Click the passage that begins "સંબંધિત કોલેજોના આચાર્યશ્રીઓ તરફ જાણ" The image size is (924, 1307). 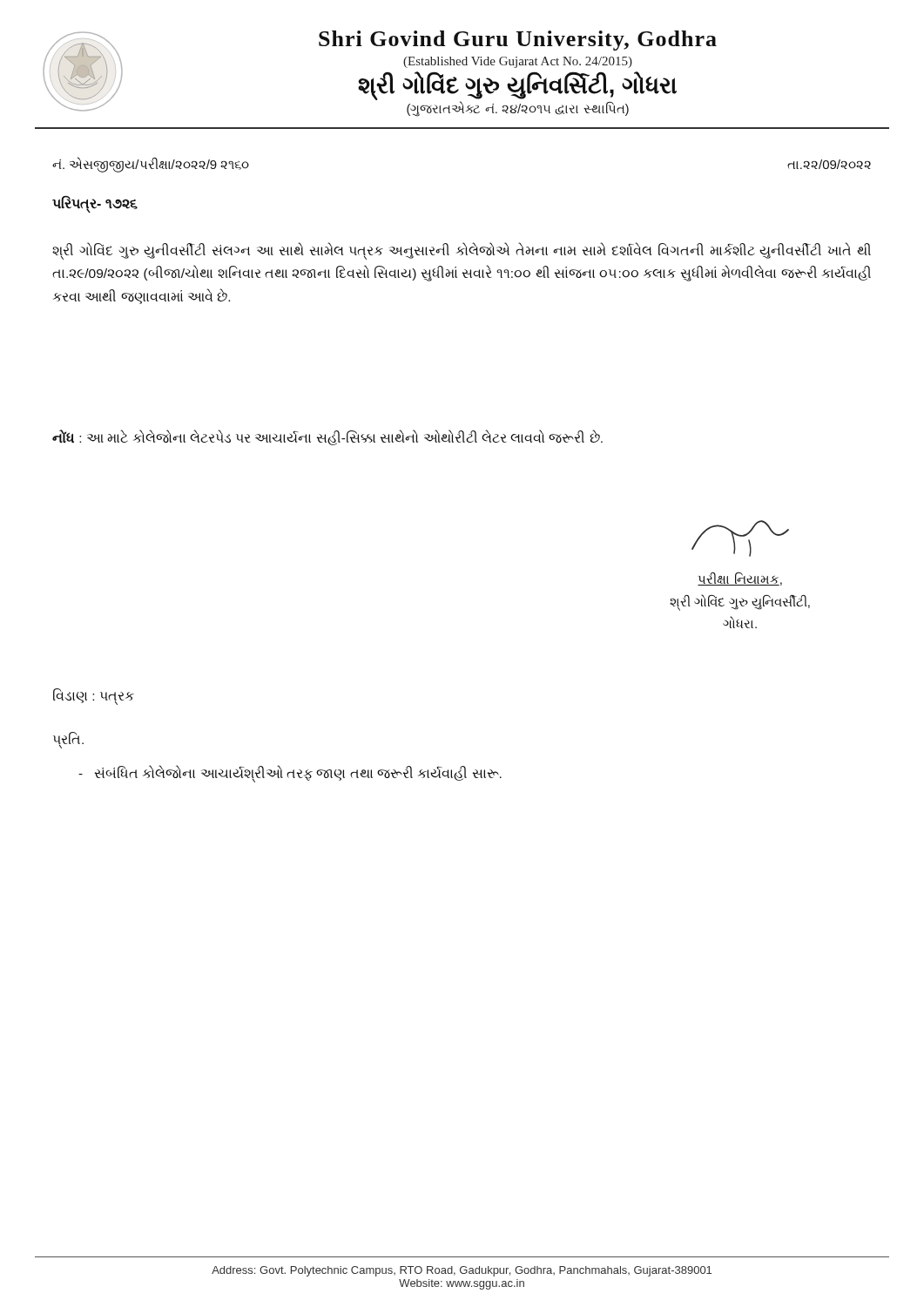tap(290, 773)
